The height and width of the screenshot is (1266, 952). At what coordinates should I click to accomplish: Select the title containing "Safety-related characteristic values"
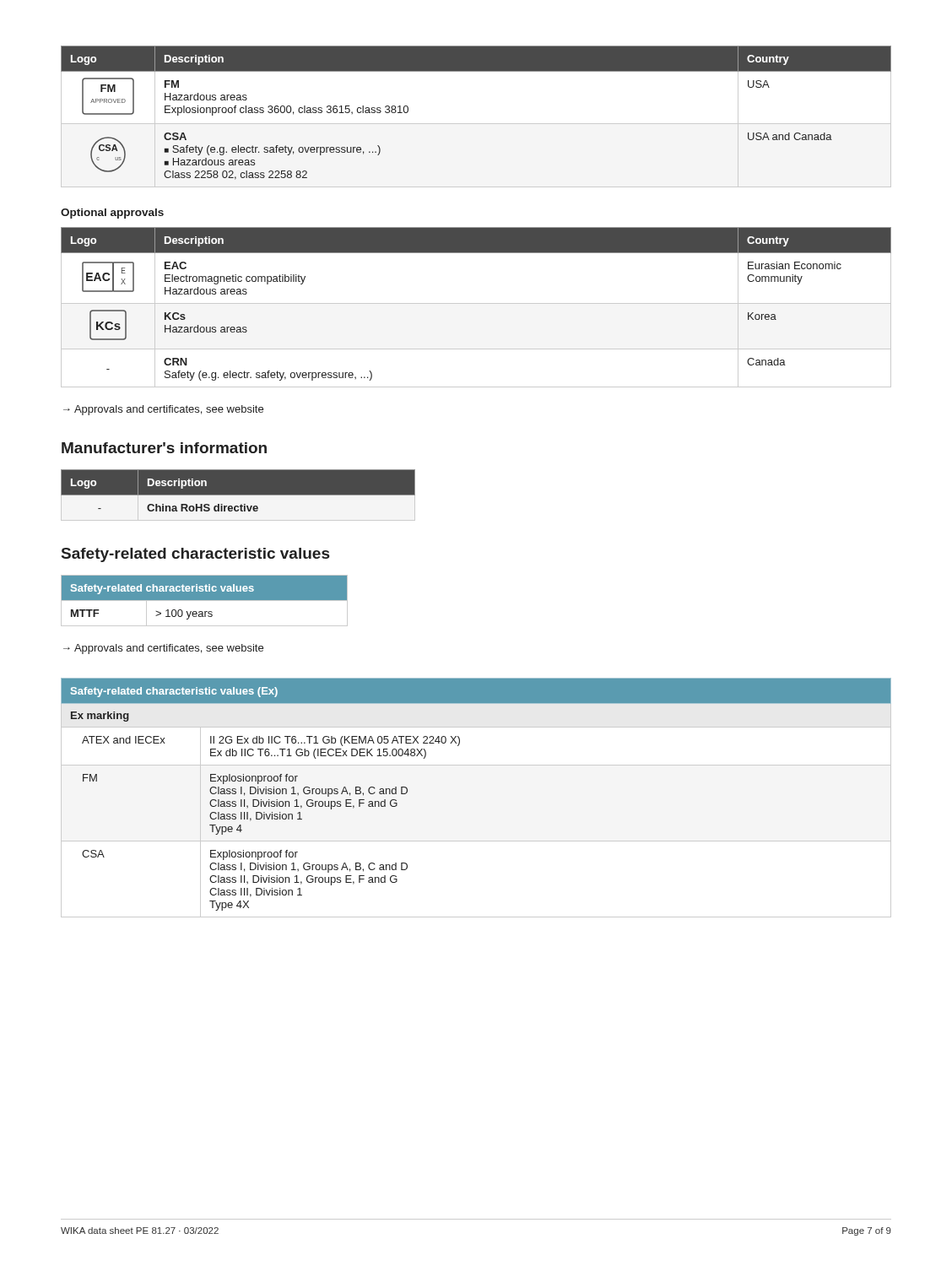point(195,553)
